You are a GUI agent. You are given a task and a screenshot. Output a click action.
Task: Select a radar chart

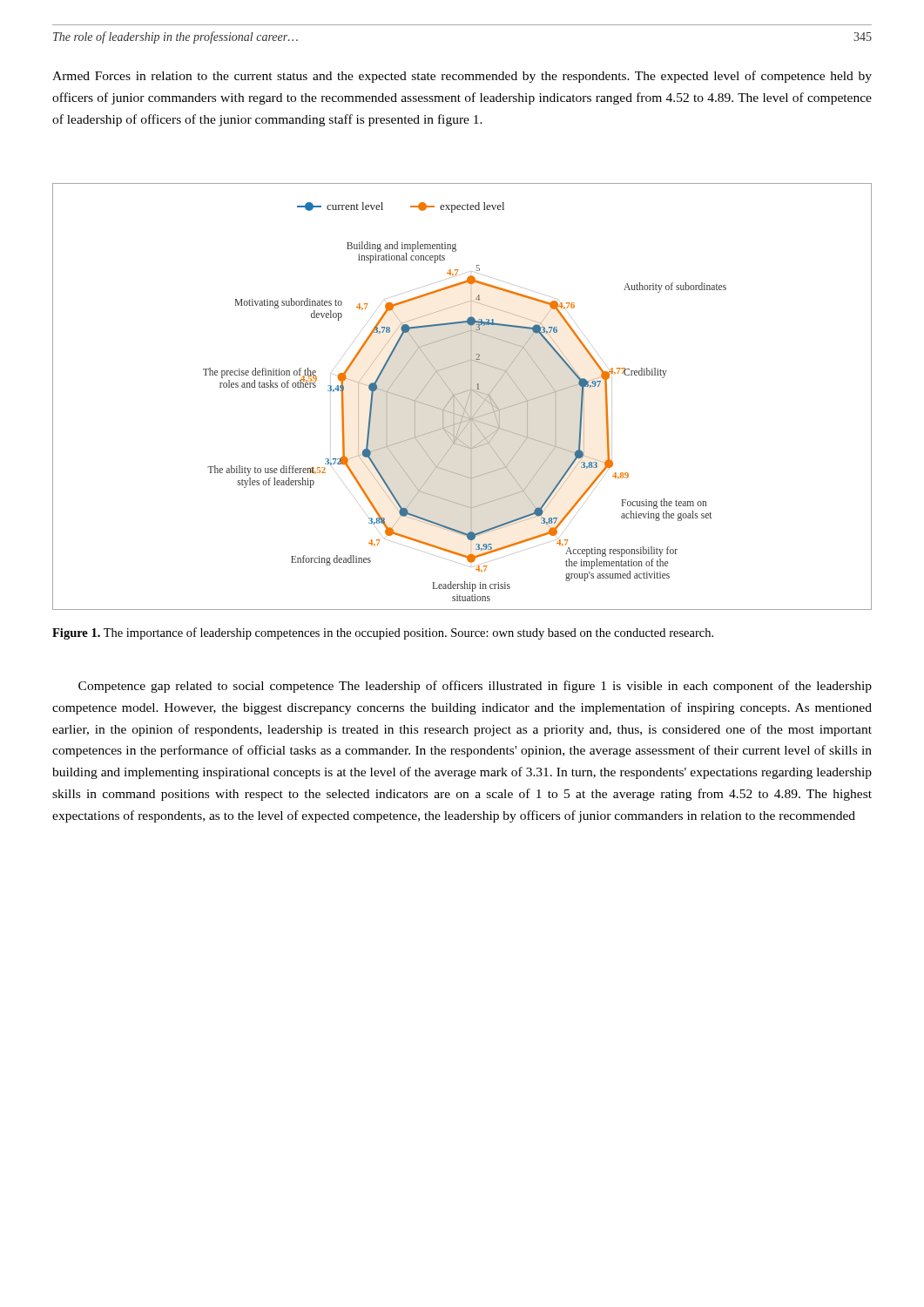pyautogui.click(x=462, y=396)
